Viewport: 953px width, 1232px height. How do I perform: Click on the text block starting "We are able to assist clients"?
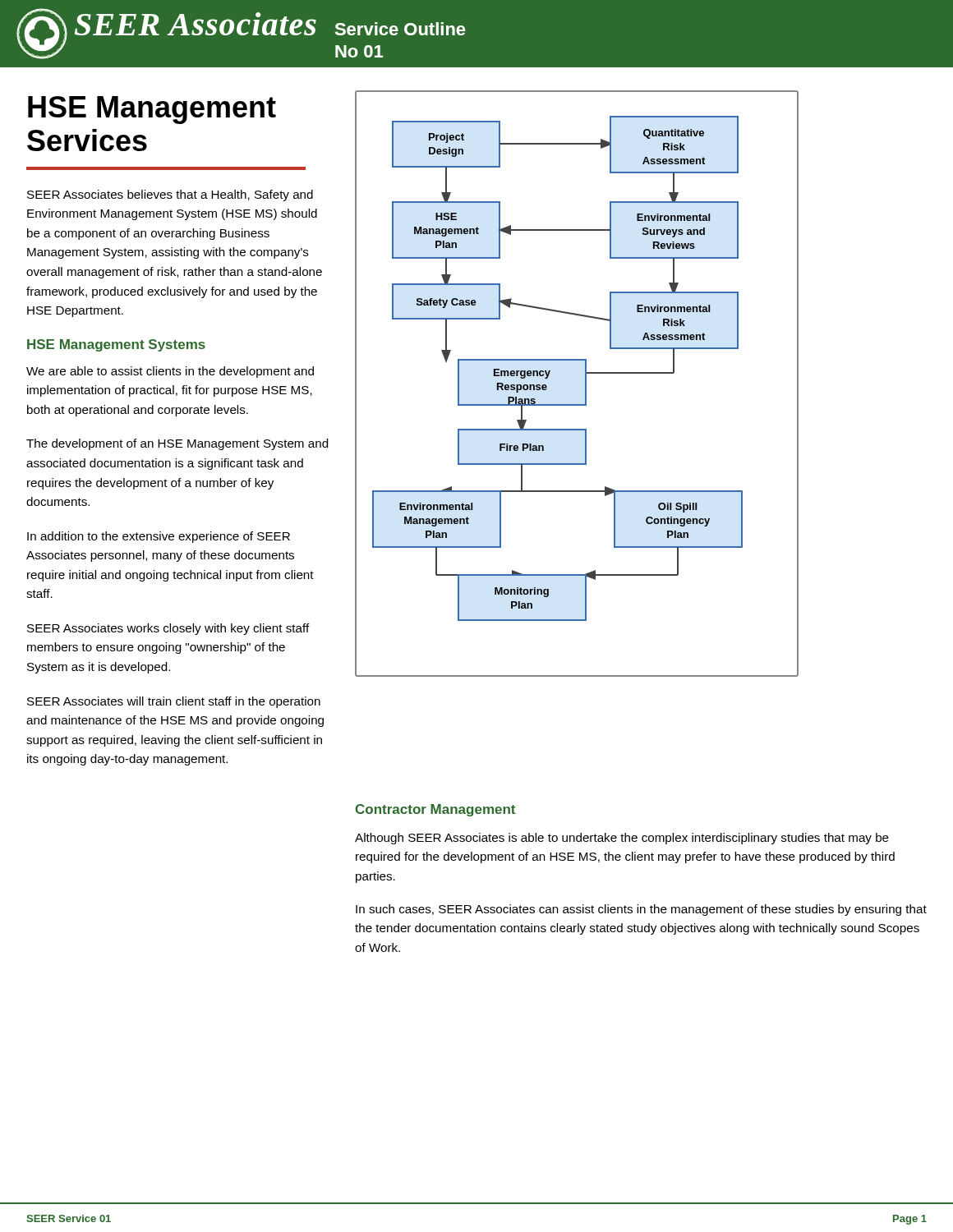170,390
